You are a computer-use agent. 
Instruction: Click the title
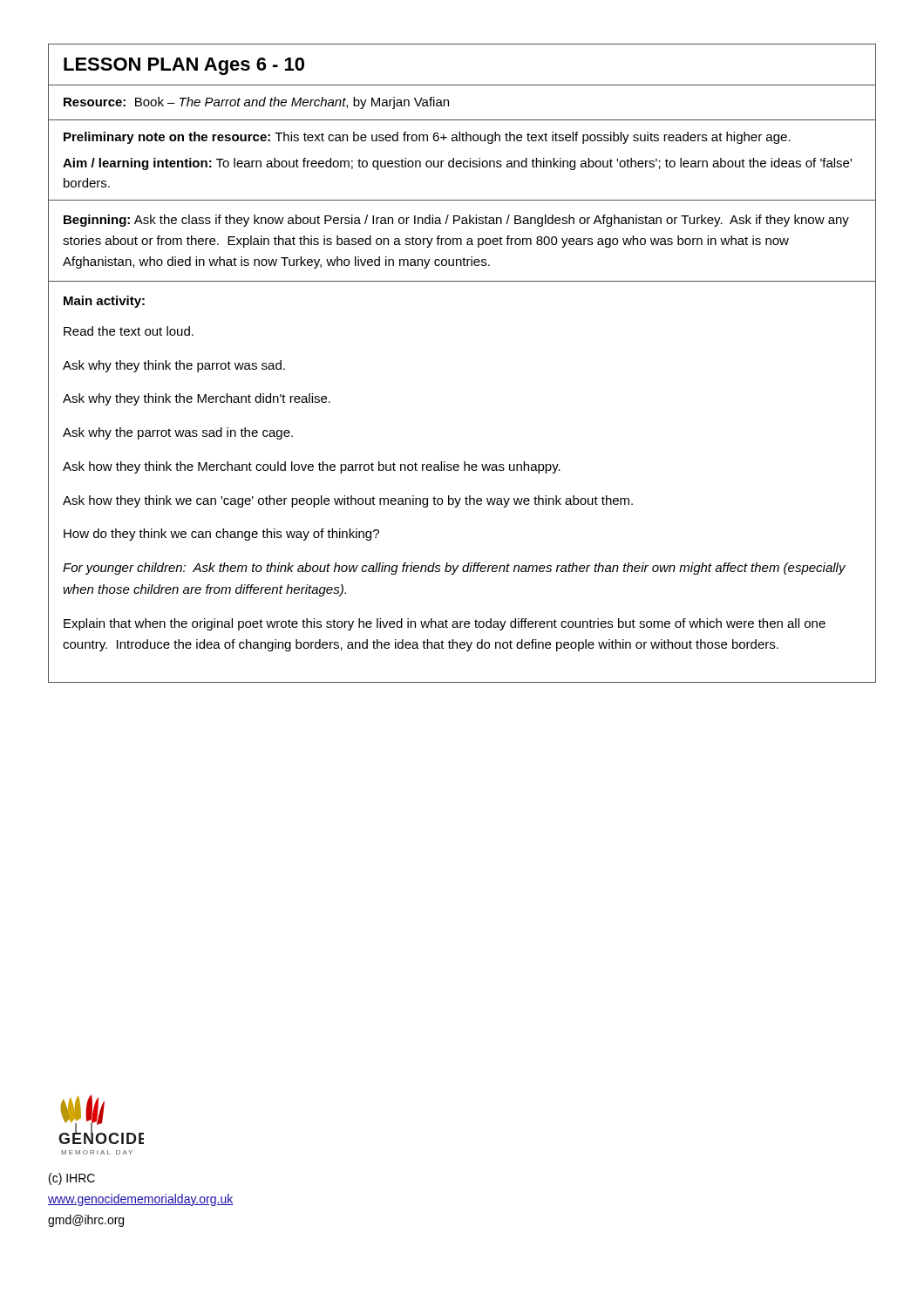tap(462, 65)
